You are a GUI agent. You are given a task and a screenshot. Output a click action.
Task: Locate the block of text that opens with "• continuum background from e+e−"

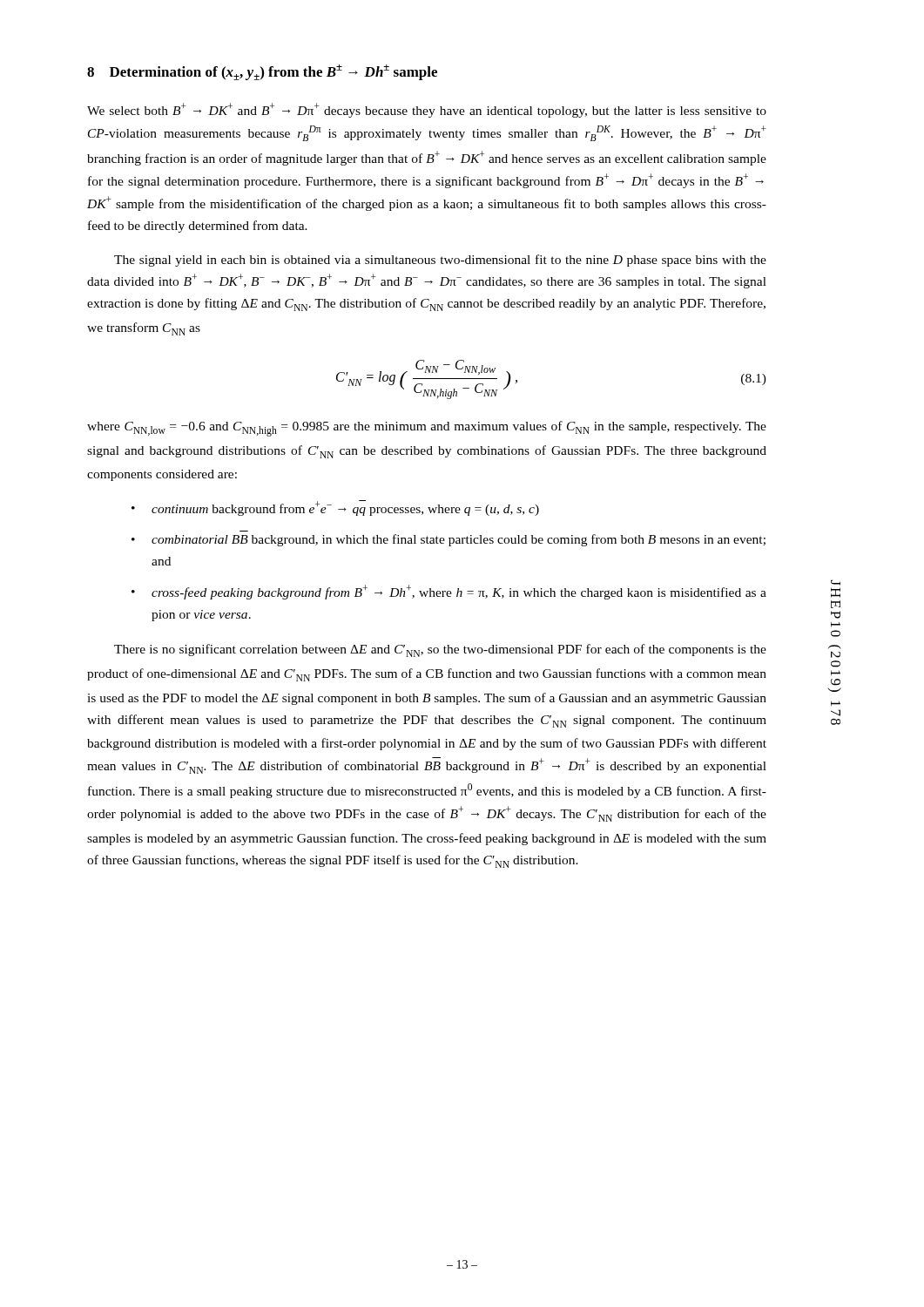point(449,509)
